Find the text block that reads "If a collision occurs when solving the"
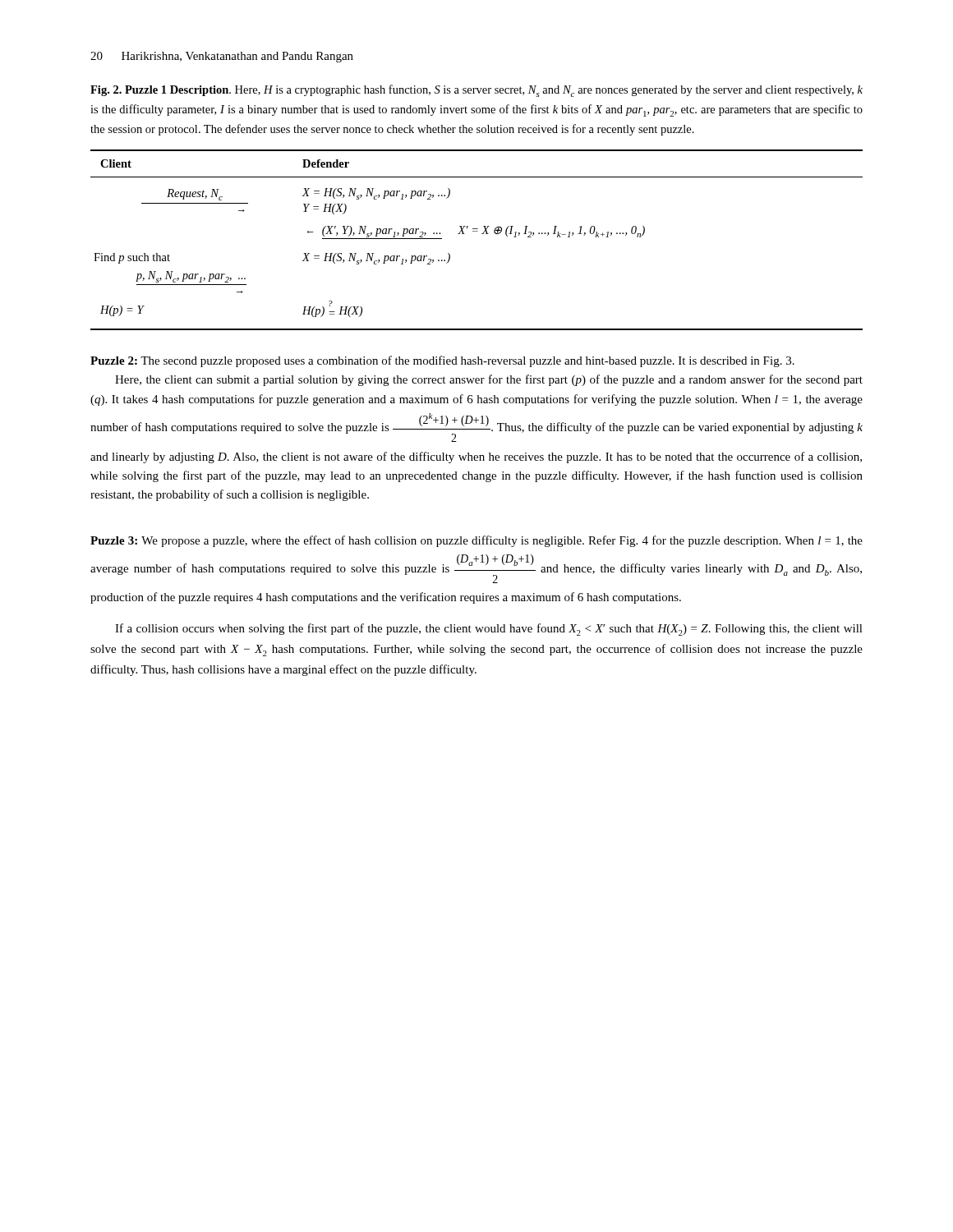Viewport: 953px width, 1232px height. (476, 649)
